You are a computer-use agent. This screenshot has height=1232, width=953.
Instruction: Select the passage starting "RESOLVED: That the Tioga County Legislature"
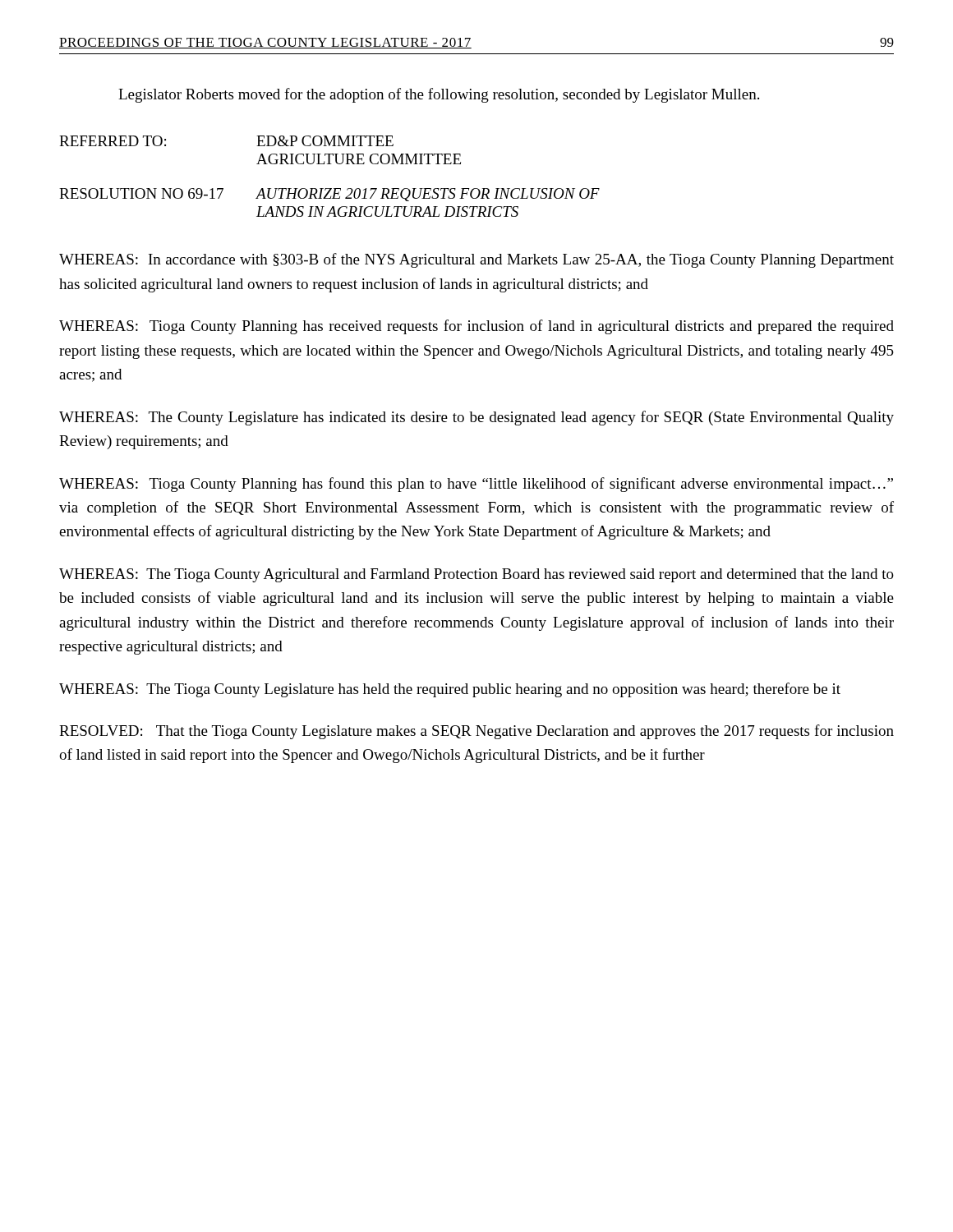(x=476, y=743)
